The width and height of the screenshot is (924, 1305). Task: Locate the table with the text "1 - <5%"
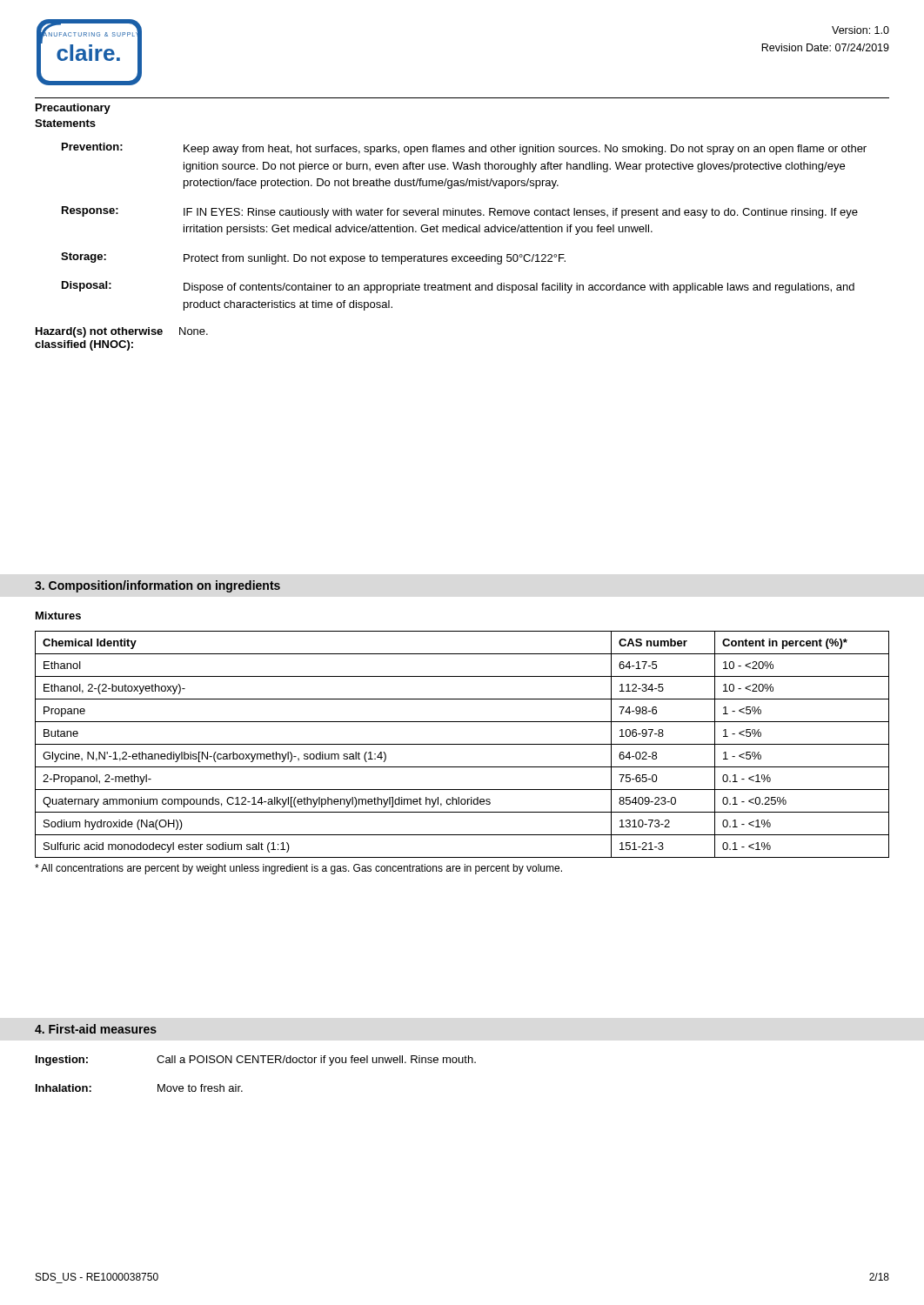click(x=462, y=753)
